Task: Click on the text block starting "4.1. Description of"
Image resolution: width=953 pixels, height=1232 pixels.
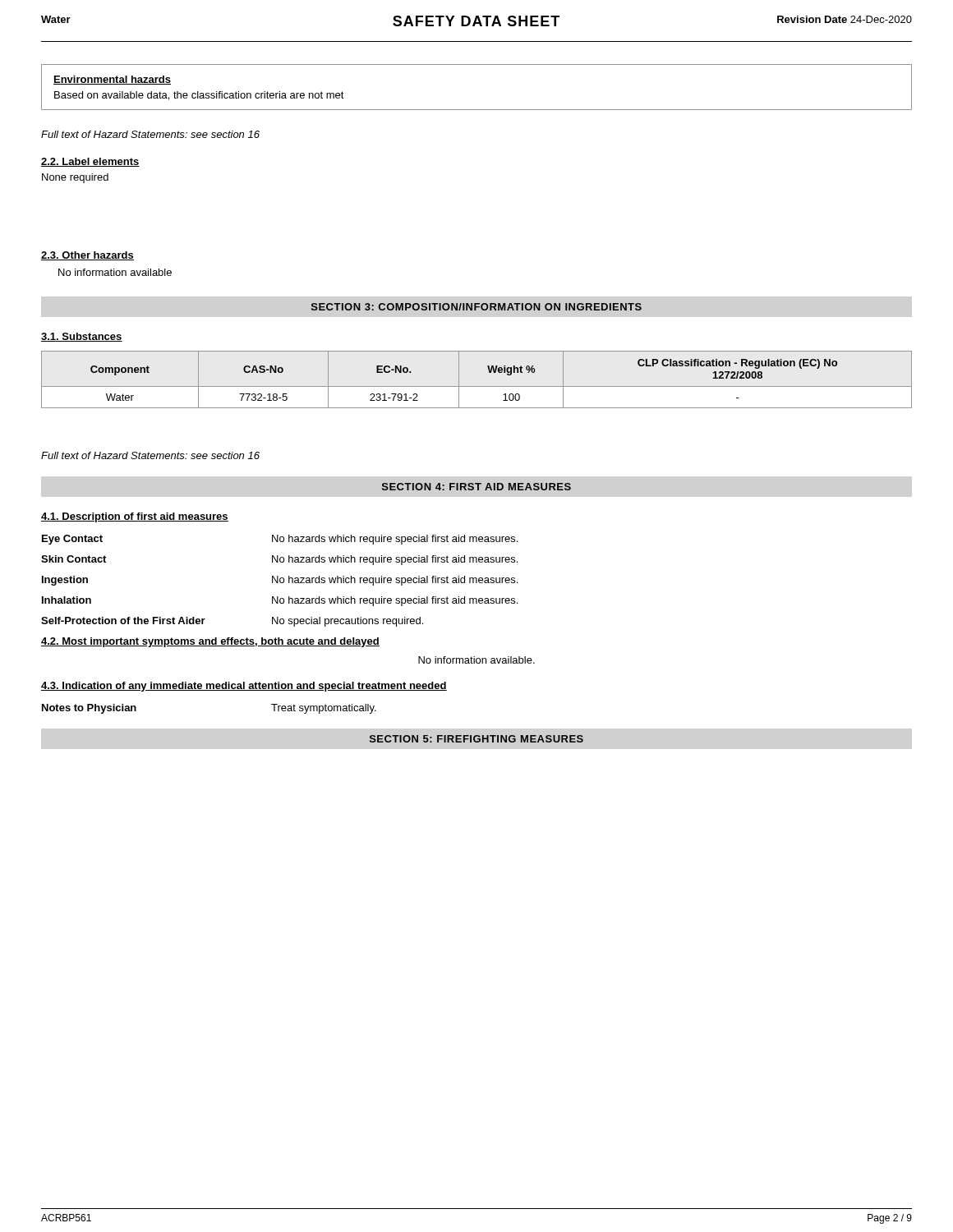Action: [135, 517]
